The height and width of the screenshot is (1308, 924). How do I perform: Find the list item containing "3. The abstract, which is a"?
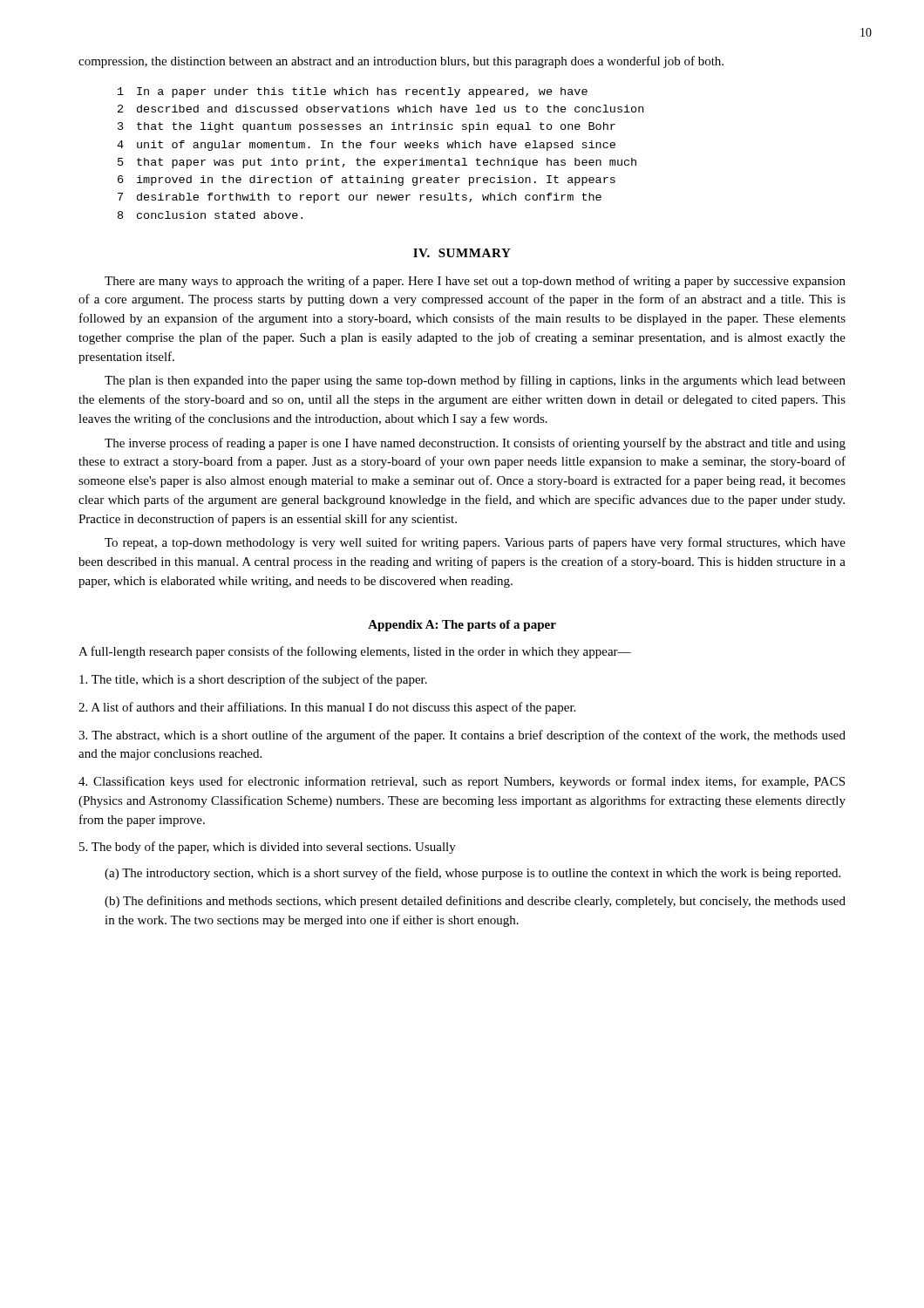(462, 744)
